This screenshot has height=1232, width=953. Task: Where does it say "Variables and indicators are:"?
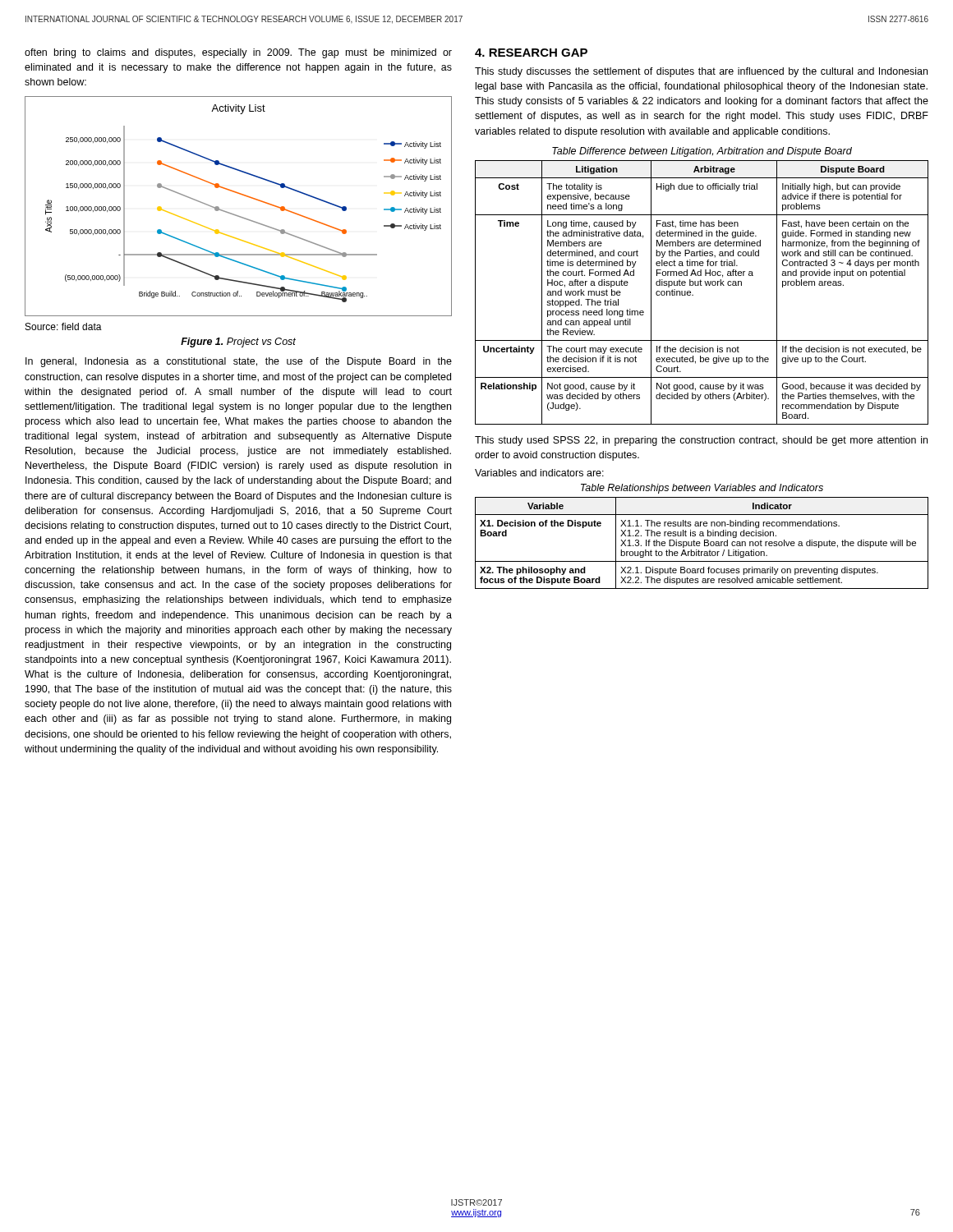(x=540, y=473)
